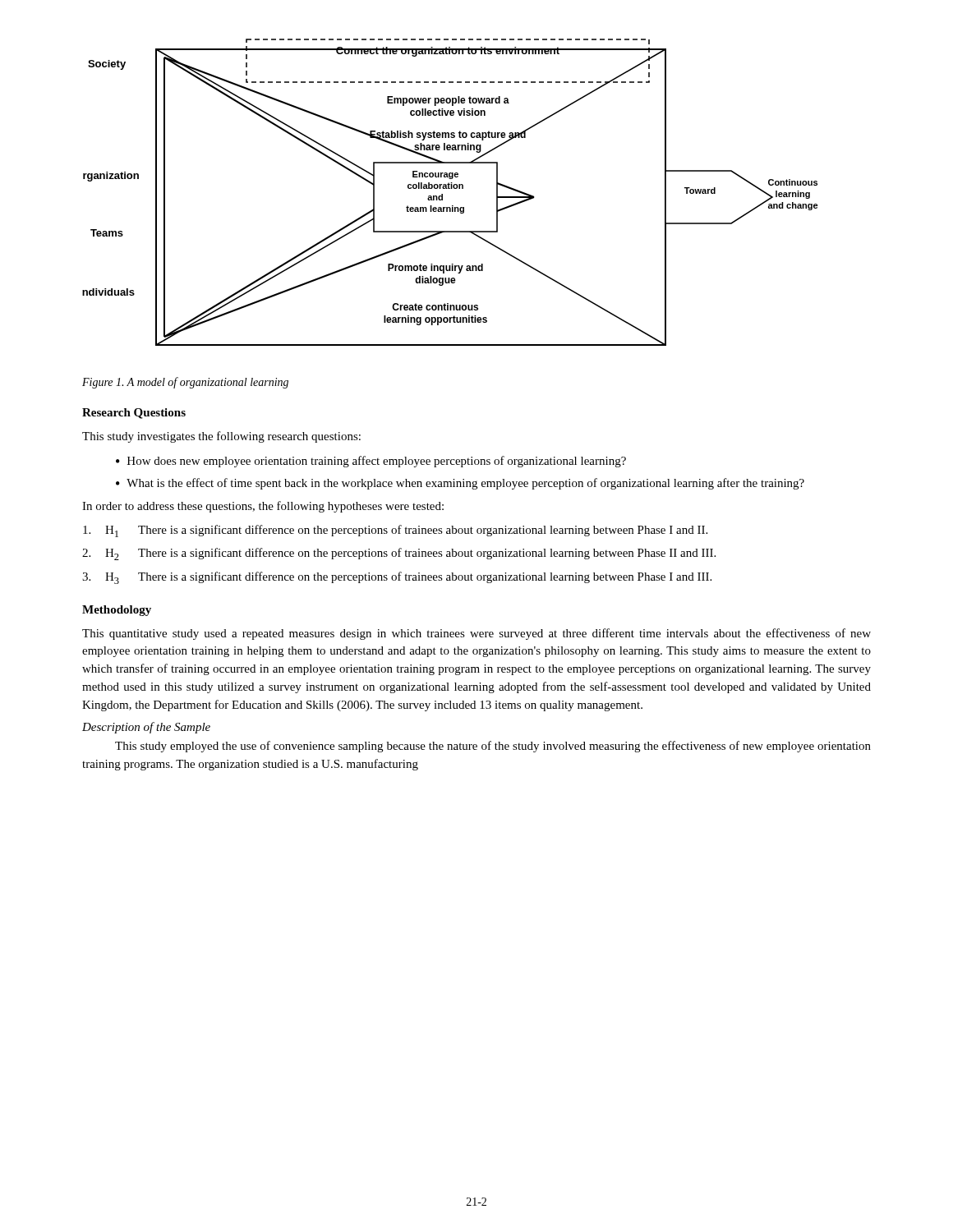Click on the region starting "• What is the"
The height and width of the screenshot is (1232, 953).
pyautogui.click(x=460, y=484)
